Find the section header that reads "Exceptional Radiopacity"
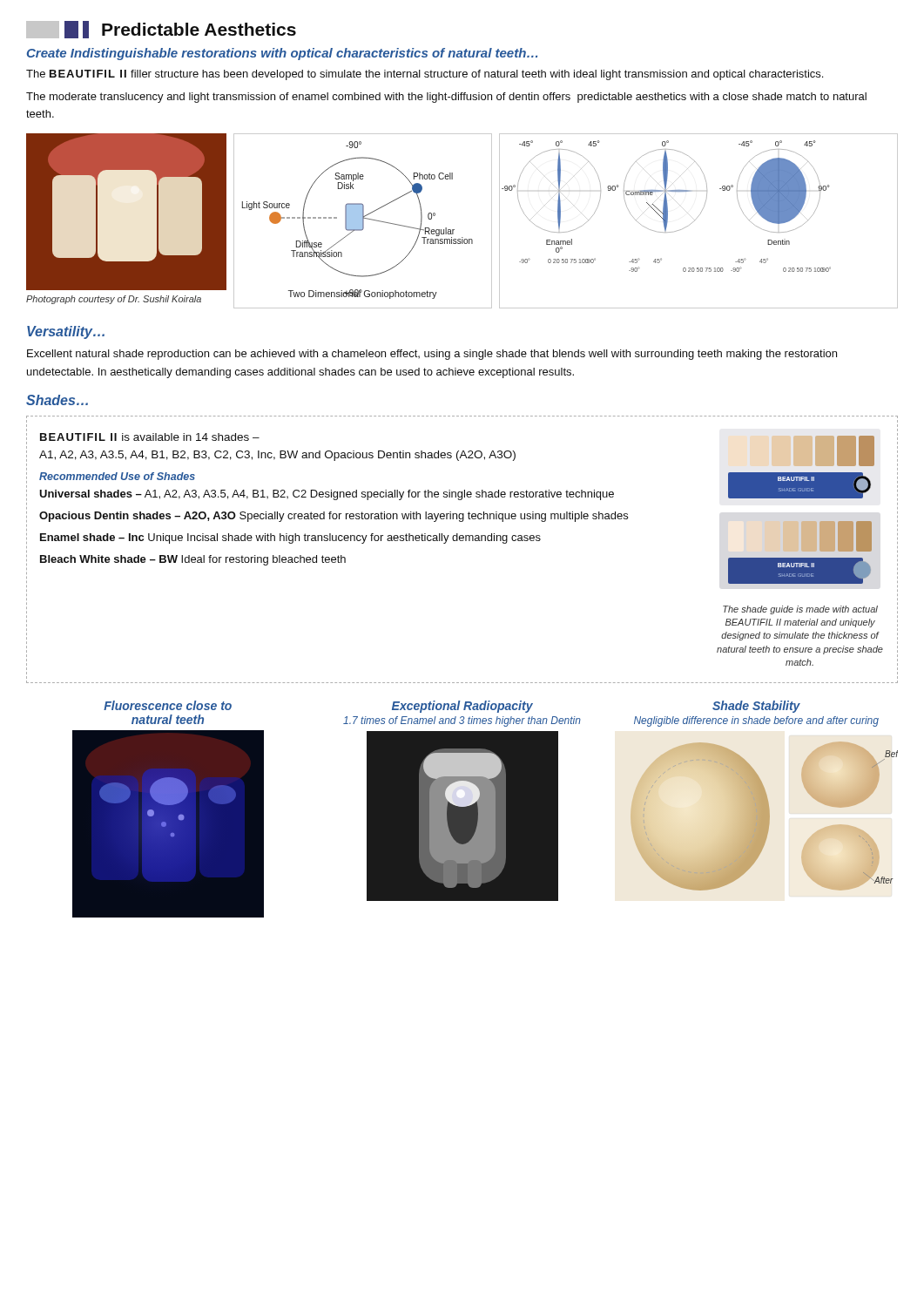 pos(462,705)
